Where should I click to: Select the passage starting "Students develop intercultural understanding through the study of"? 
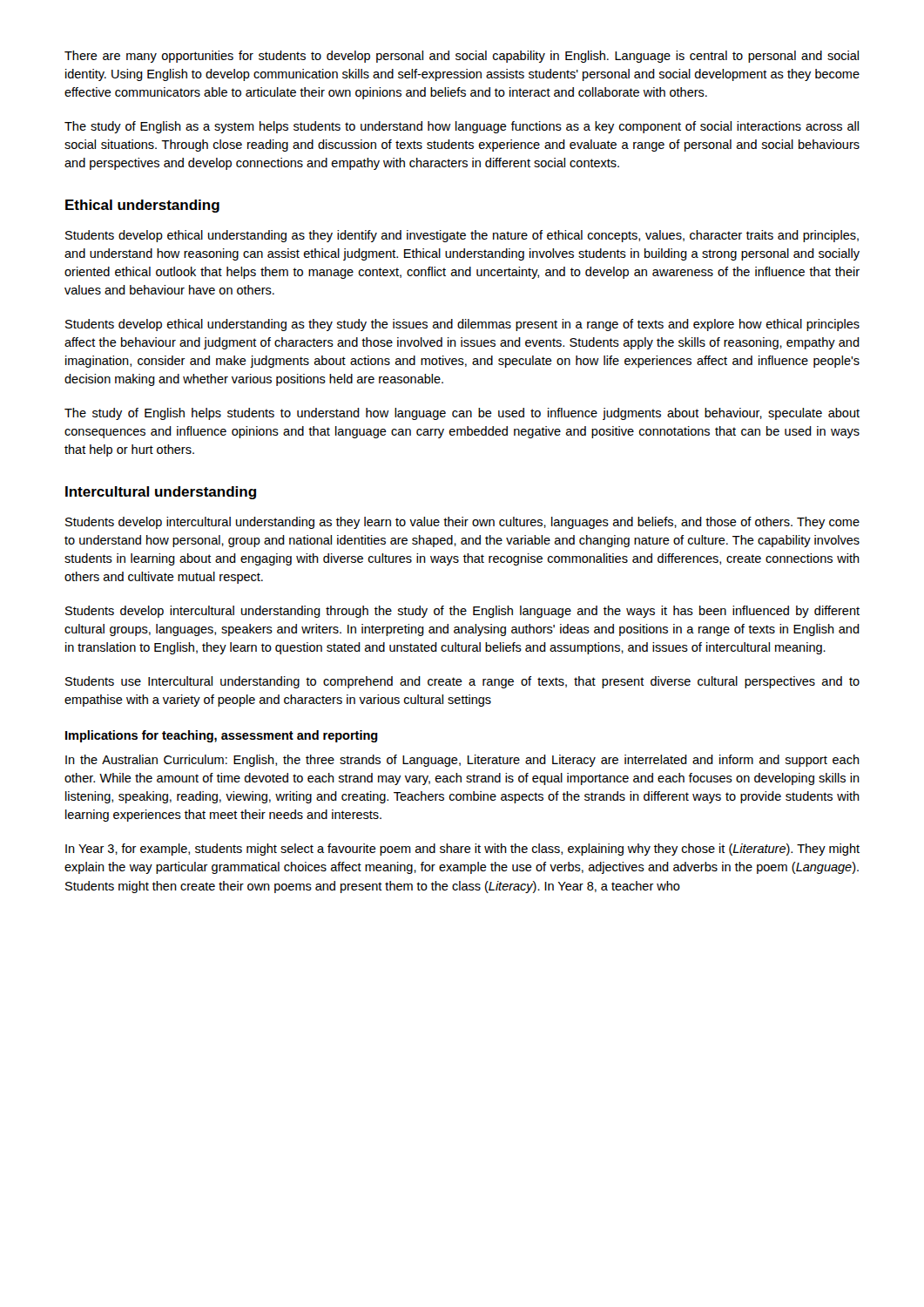pos(462,629)
